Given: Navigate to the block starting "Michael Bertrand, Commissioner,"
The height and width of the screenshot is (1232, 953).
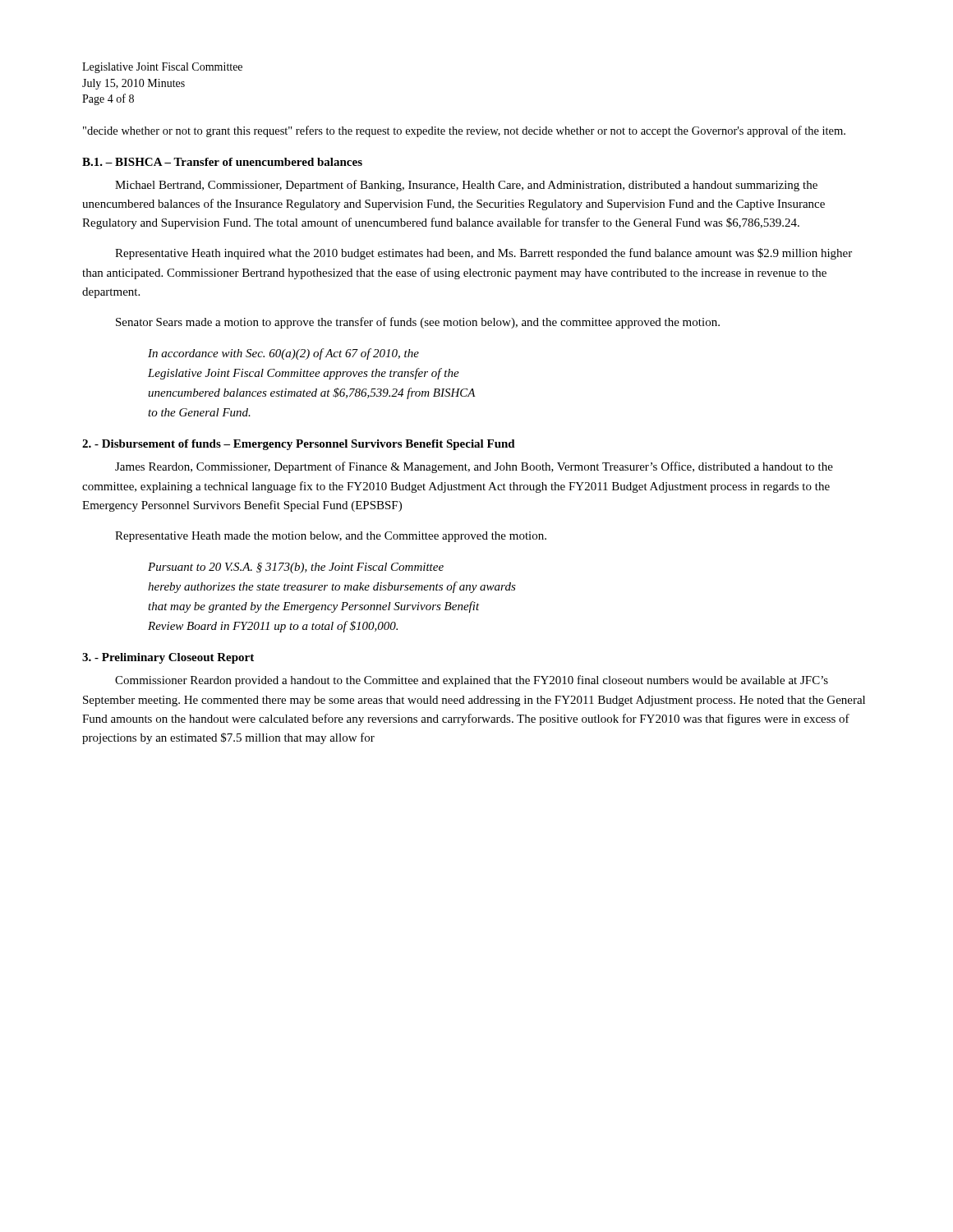Looking at the screenshot, I should click(454, 204).
